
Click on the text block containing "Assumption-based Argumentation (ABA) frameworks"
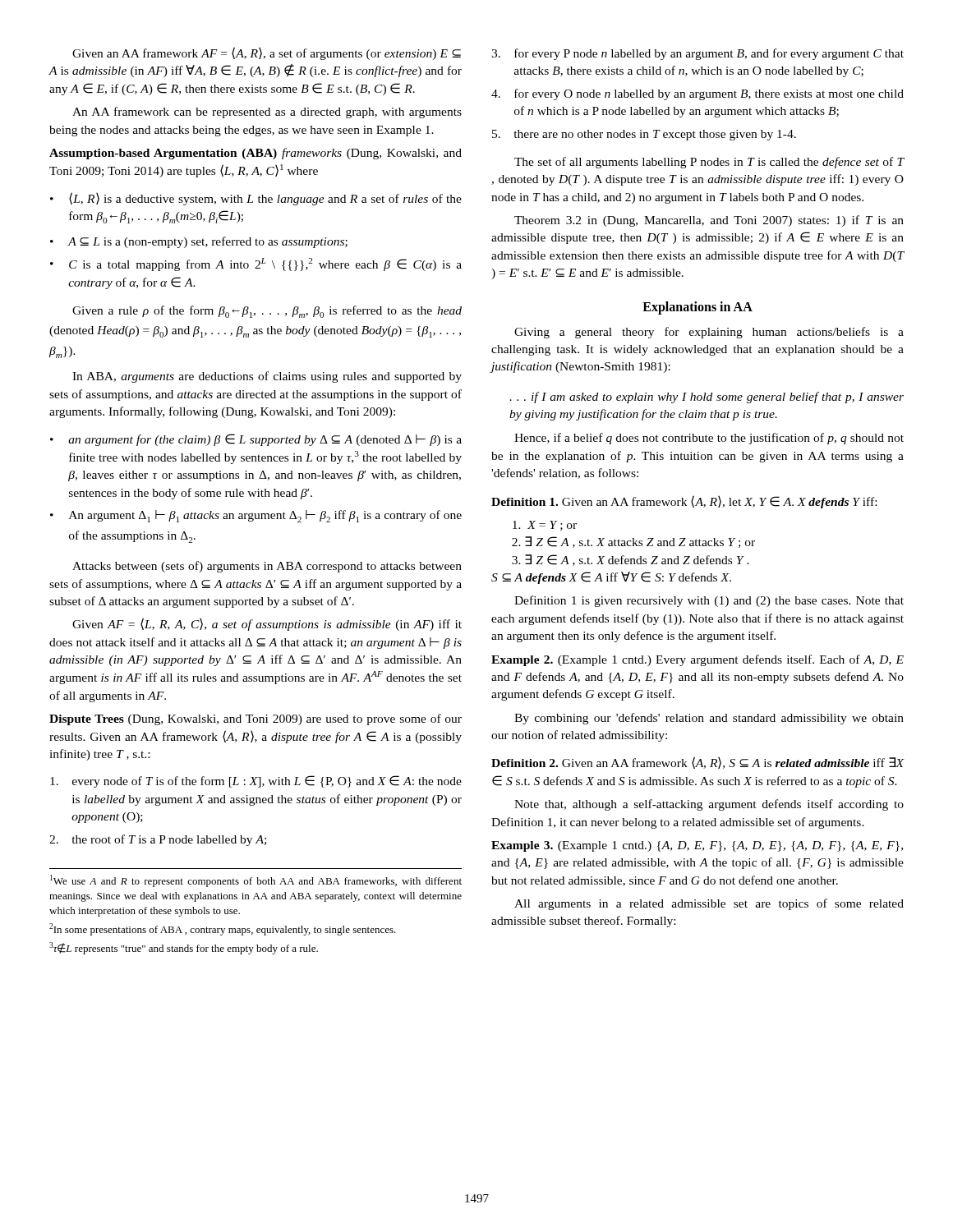255,162
